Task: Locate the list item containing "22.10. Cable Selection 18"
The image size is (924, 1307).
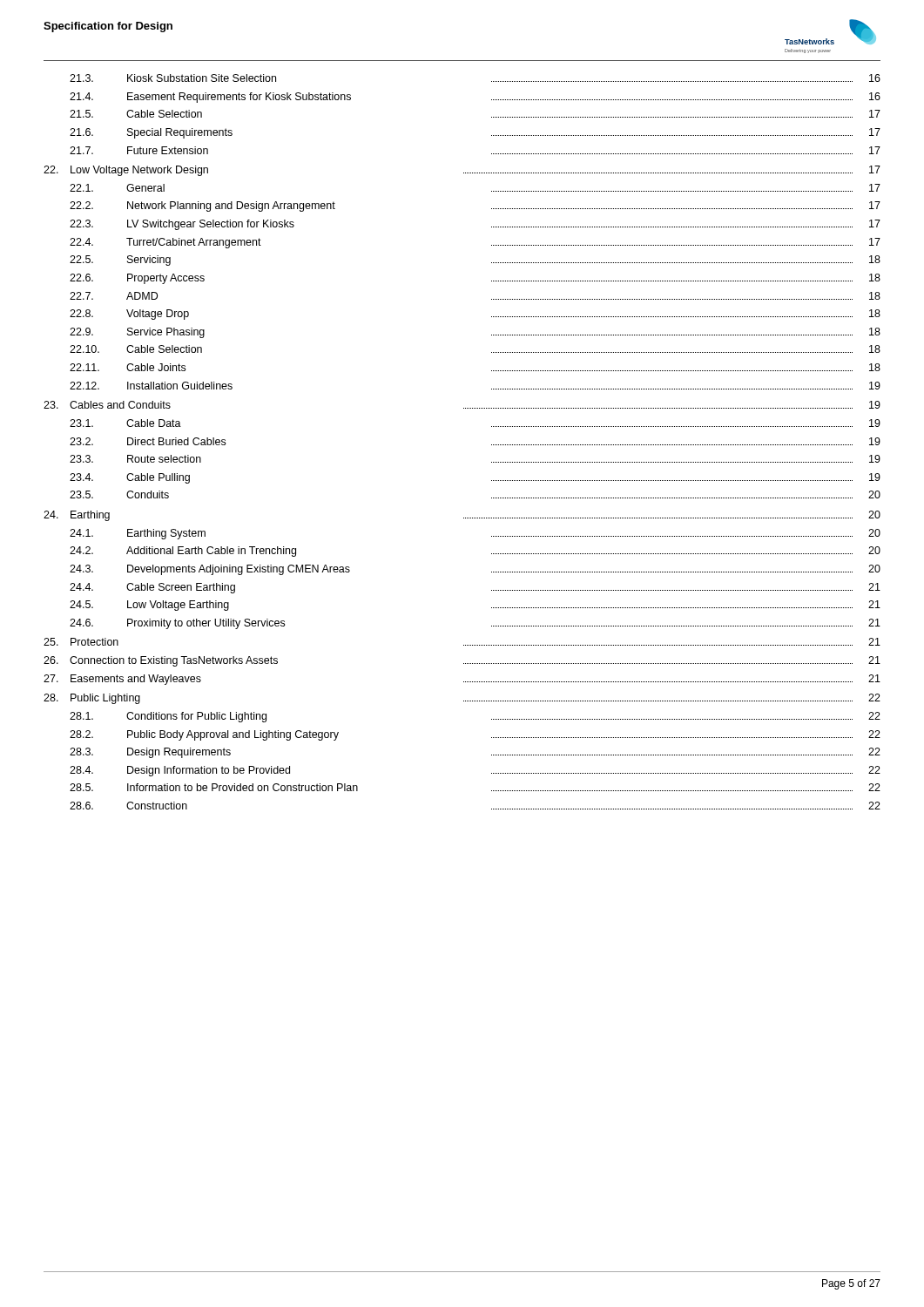Action: click(91, 349)
